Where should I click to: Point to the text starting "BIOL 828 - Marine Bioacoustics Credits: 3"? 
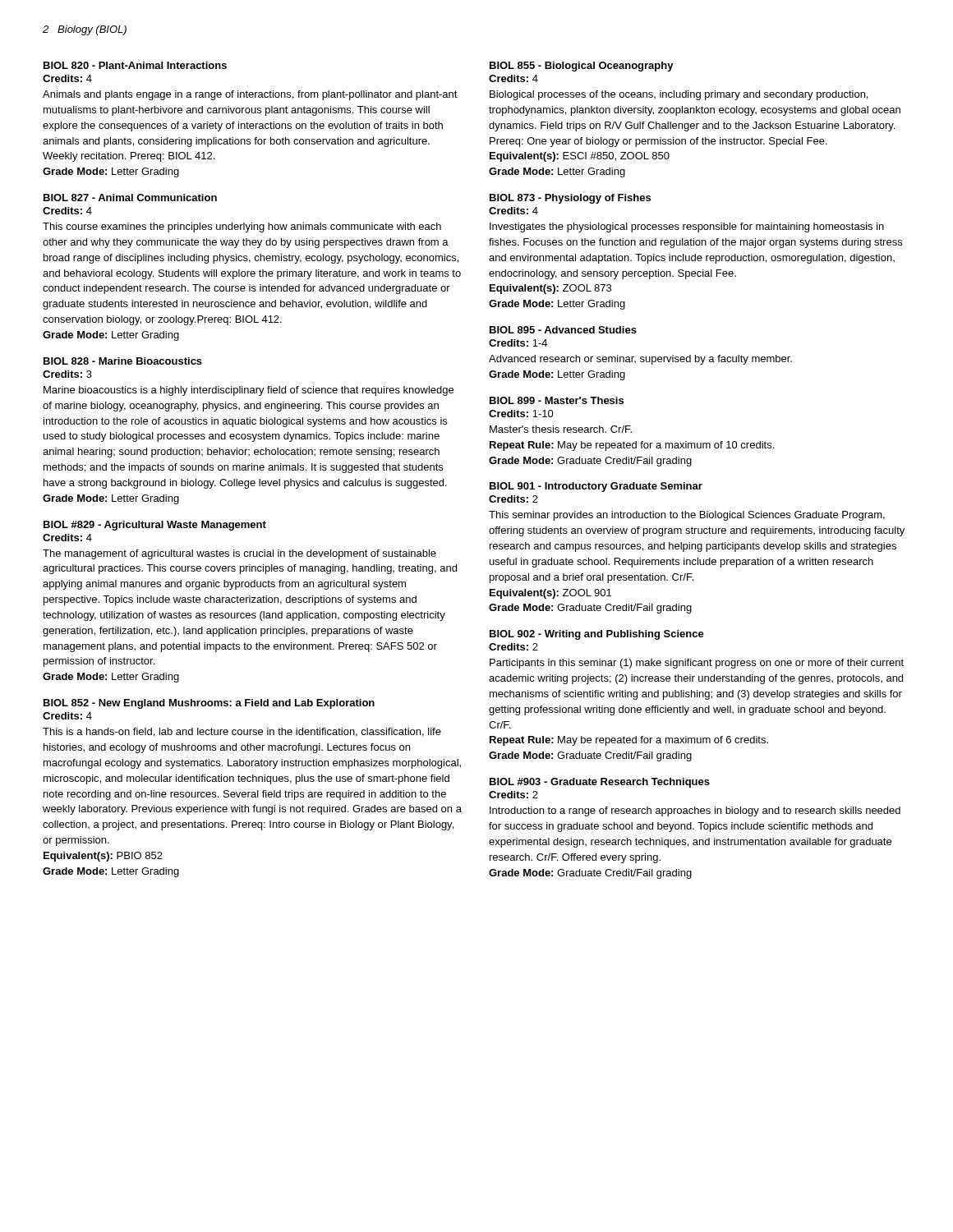(x=253, y=431)
